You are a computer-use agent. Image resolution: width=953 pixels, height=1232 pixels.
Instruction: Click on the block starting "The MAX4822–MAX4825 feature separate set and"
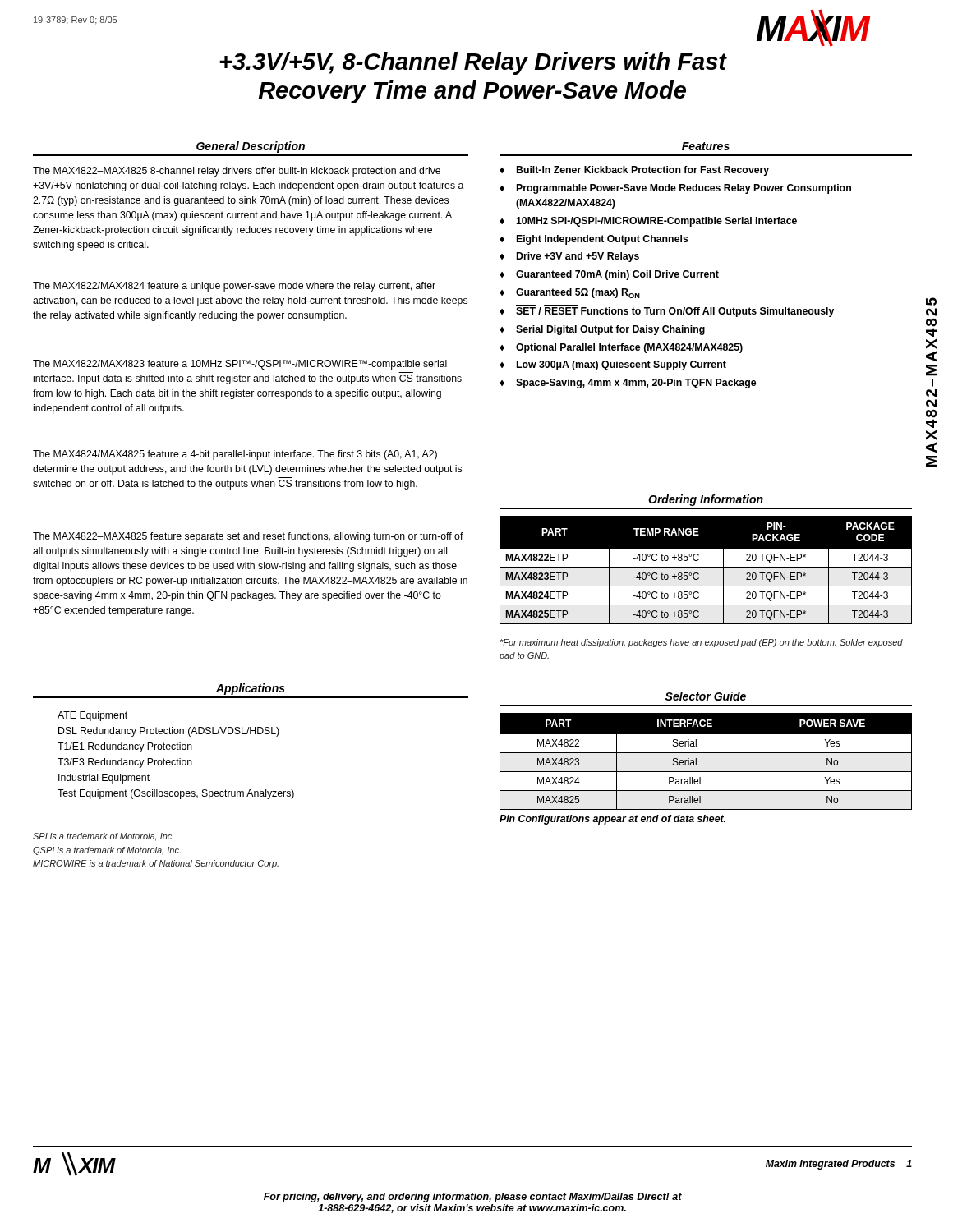[x=250, y=573]
